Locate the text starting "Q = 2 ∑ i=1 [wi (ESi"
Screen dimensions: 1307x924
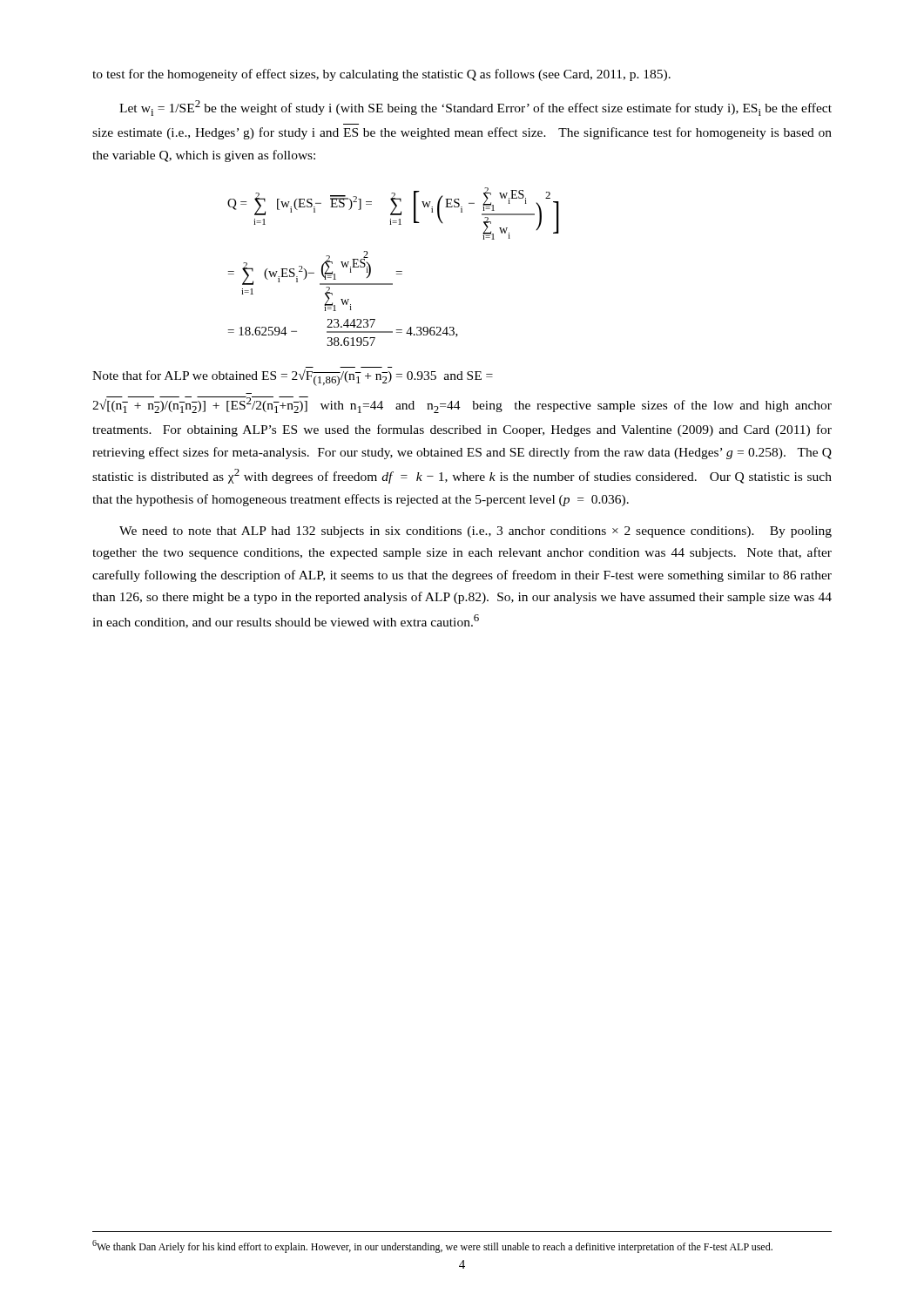[x=393, y=213]
